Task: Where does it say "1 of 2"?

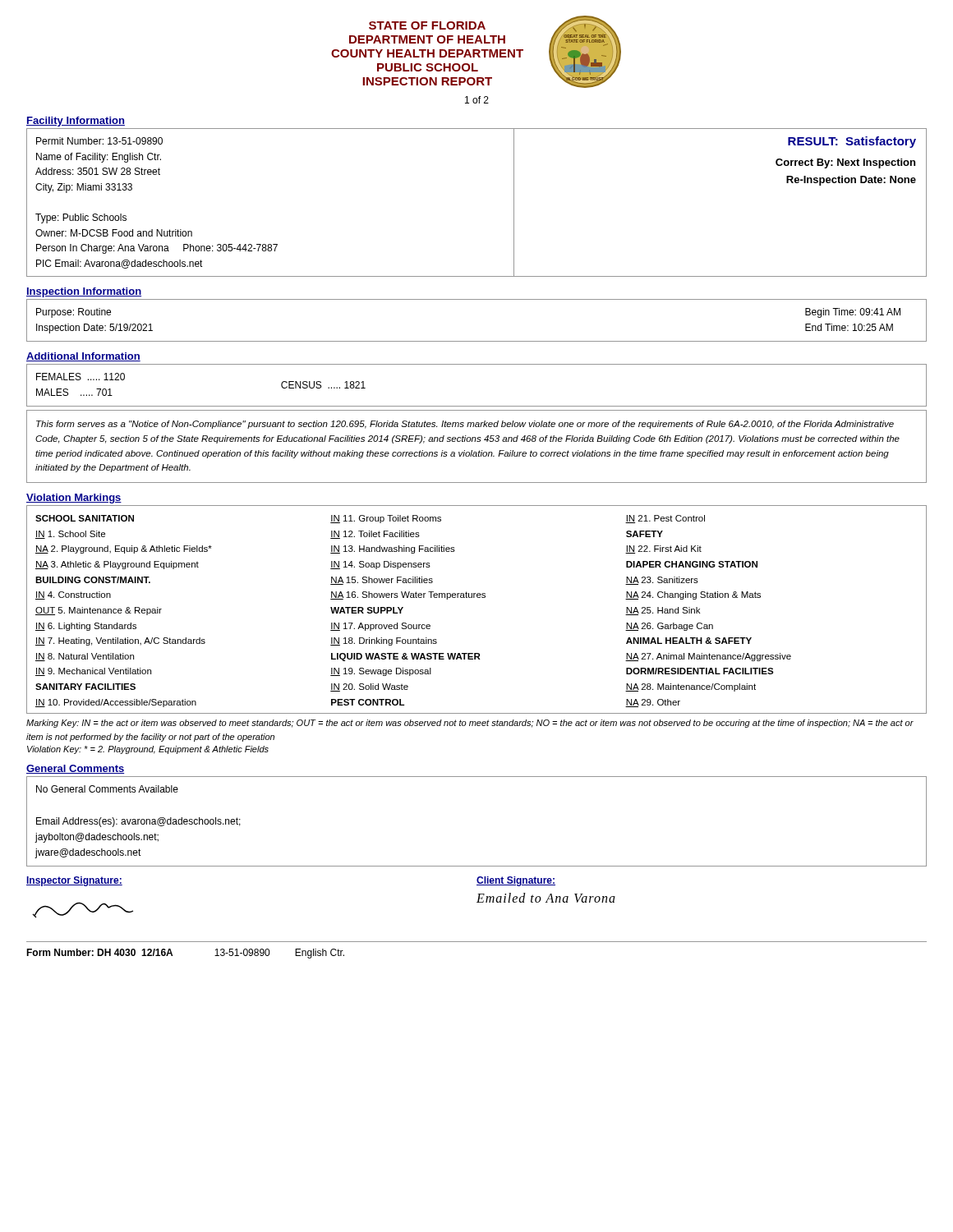Action: click(x=476, y=100)
